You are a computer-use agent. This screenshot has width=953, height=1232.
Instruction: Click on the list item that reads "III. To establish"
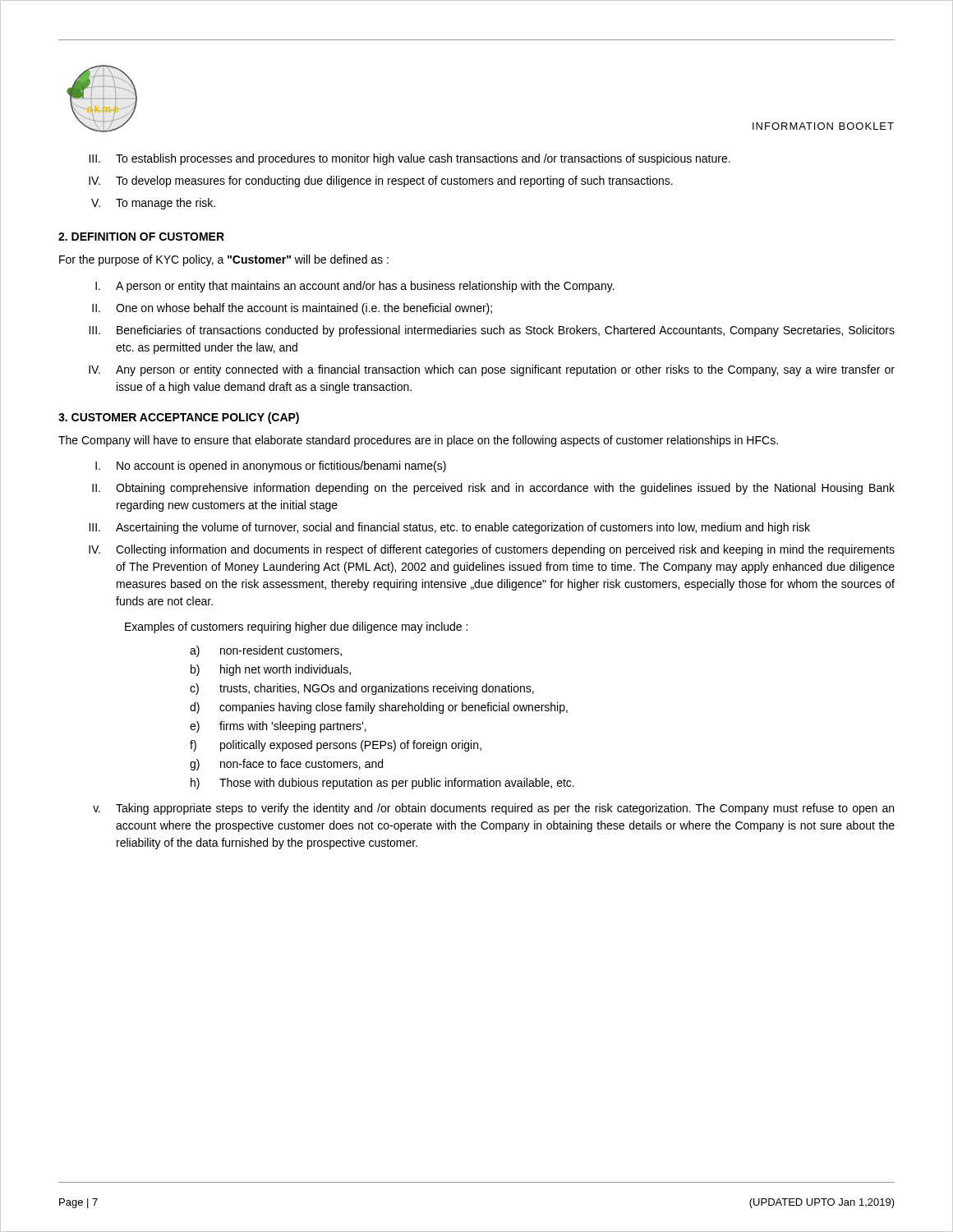coord(476,159)
